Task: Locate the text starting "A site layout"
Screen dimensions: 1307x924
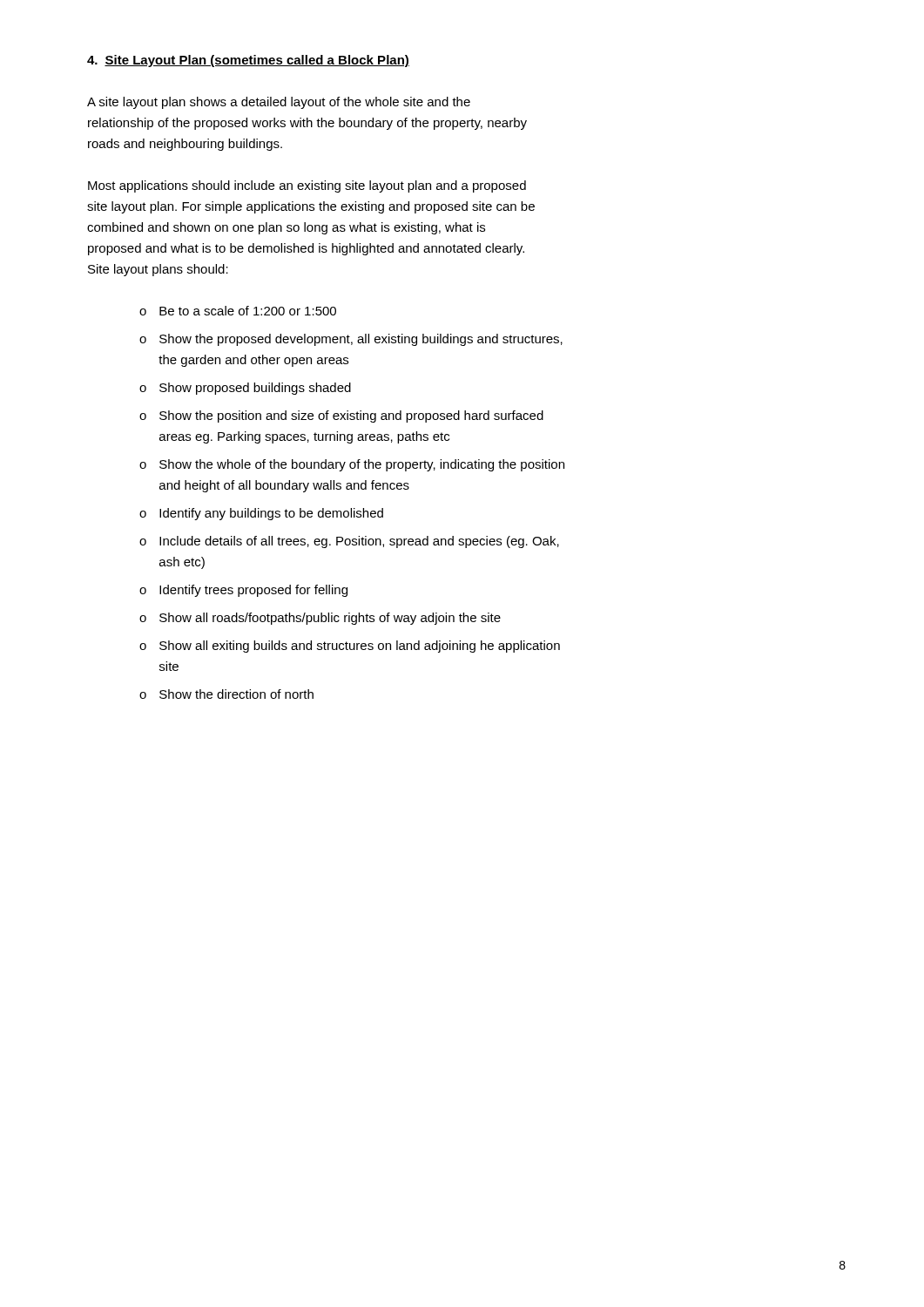Action: pos(307,122)
